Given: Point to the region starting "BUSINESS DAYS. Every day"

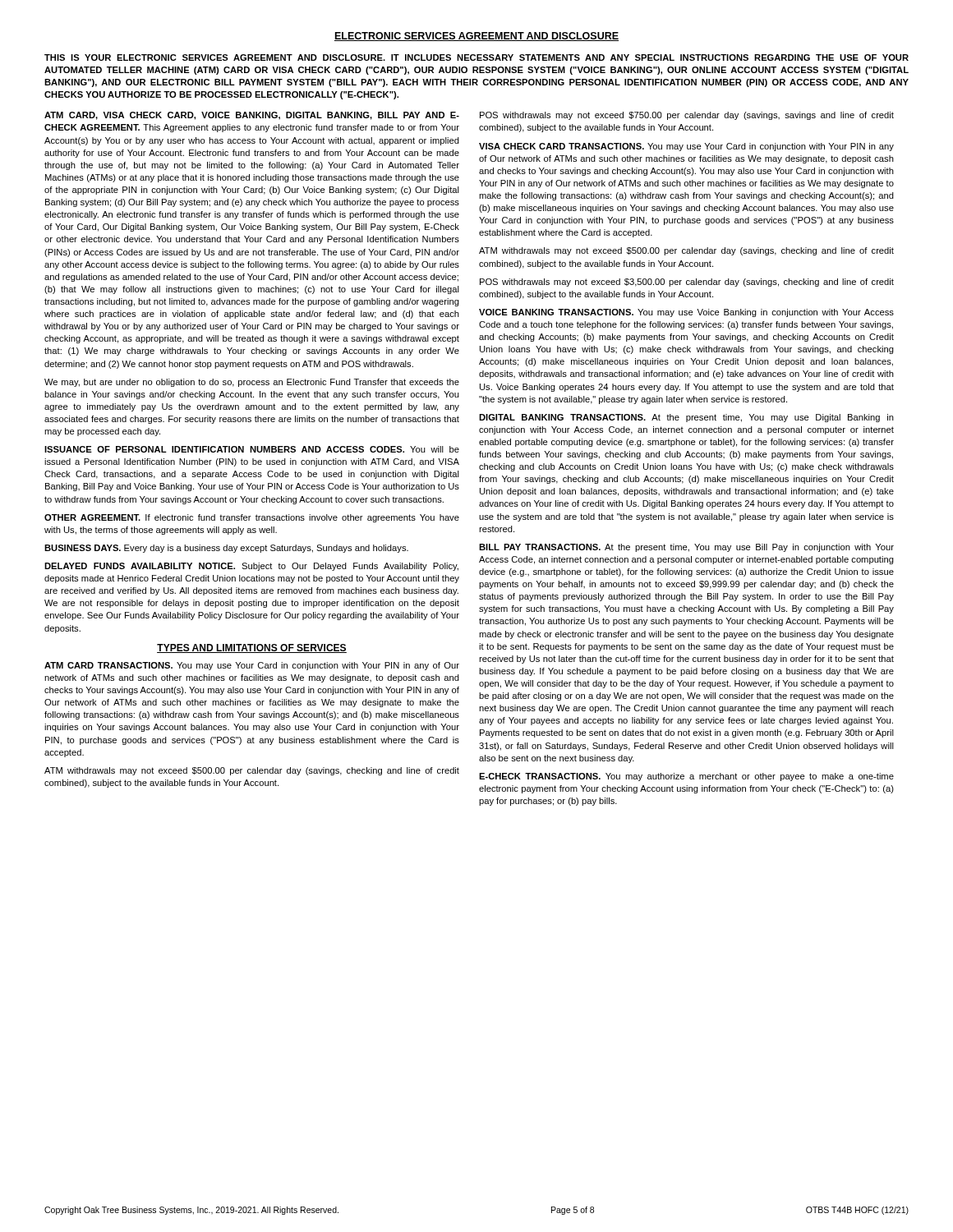Looking at the screenshot, I should (x=252, y=548).
